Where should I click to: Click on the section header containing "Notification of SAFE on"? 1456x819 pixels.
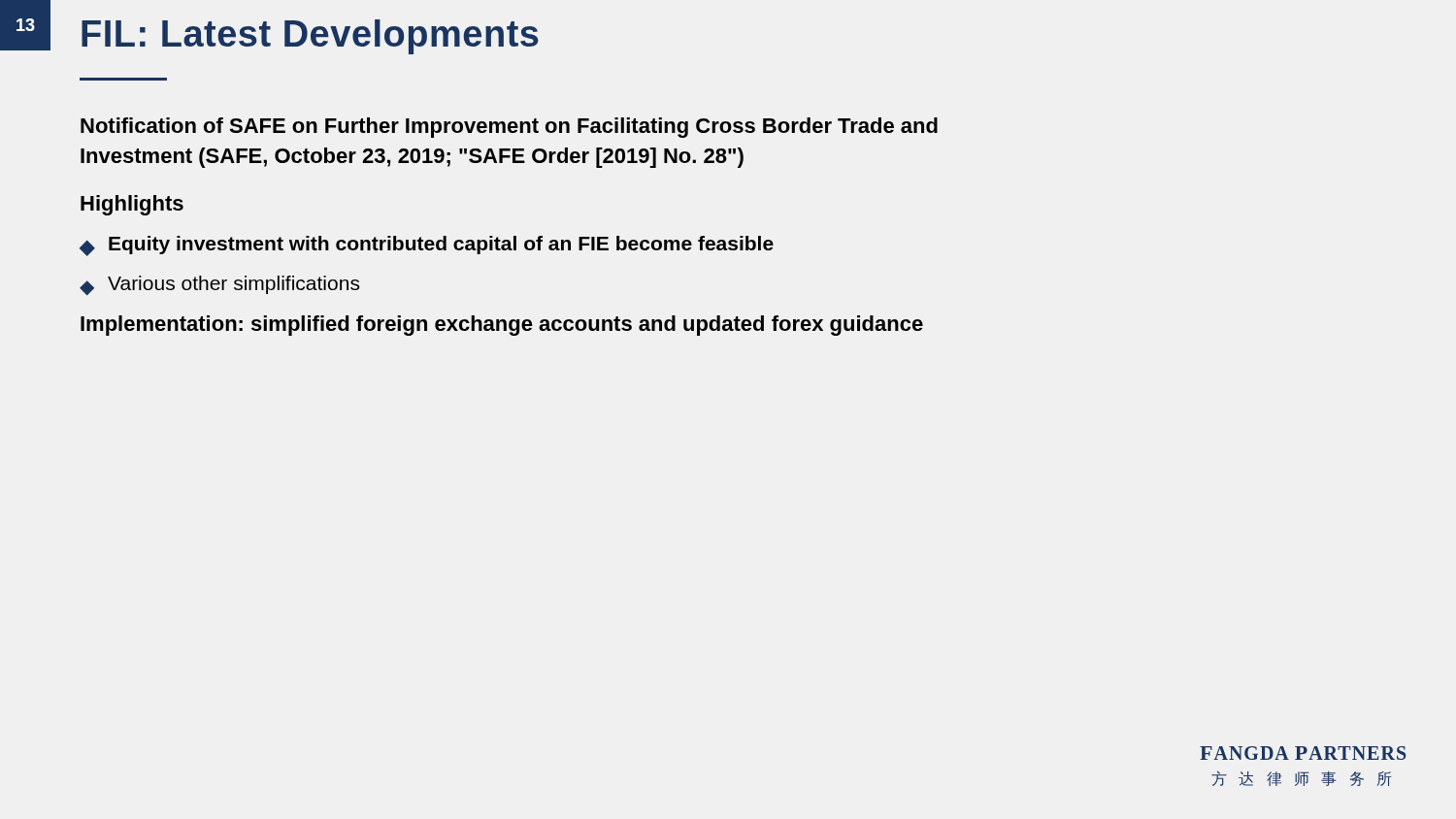click(509, 141)
